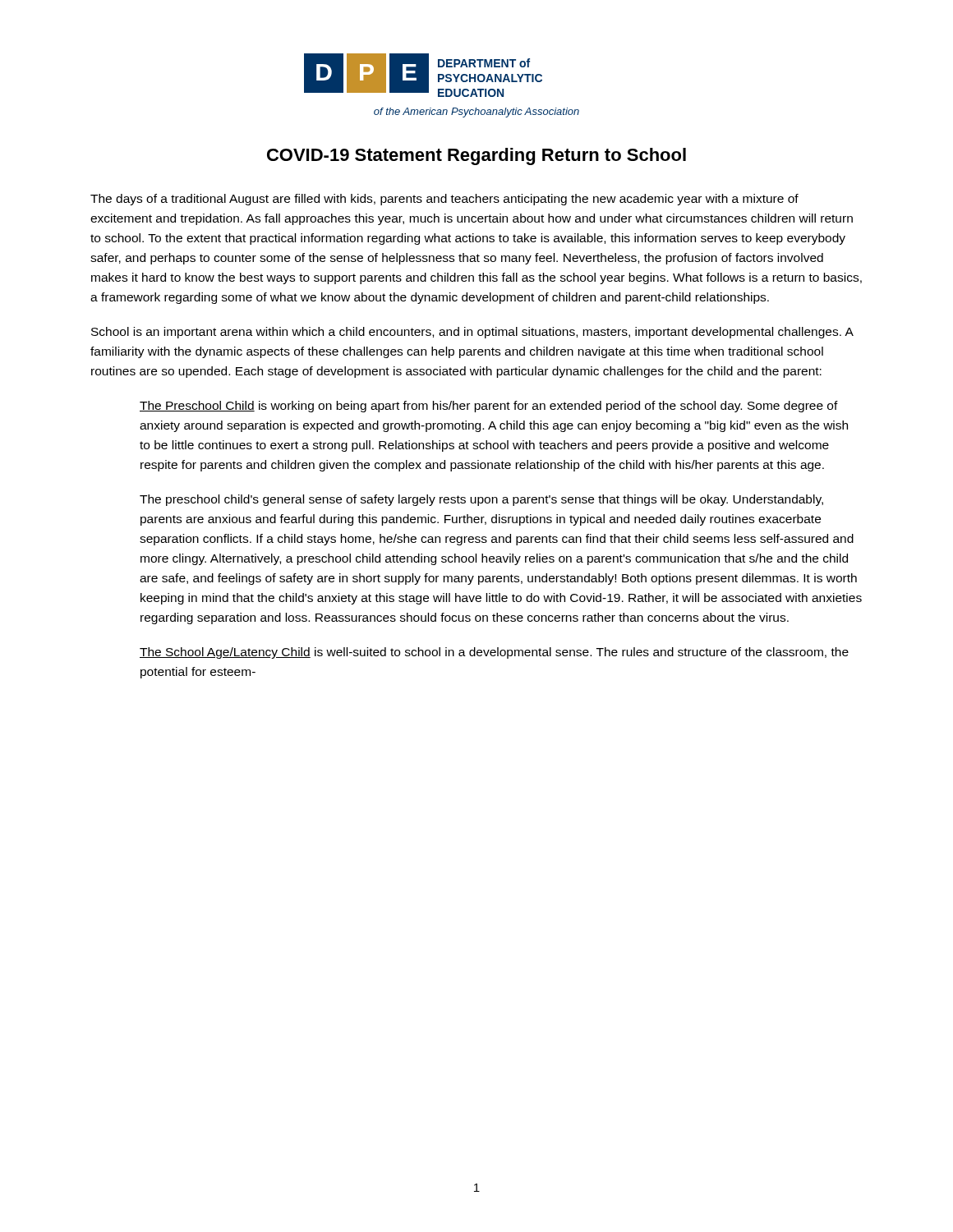Find the text block with the text "The days of a traditional August"
The width and height of the screenshot is (953, 1232).
point(476,248)
